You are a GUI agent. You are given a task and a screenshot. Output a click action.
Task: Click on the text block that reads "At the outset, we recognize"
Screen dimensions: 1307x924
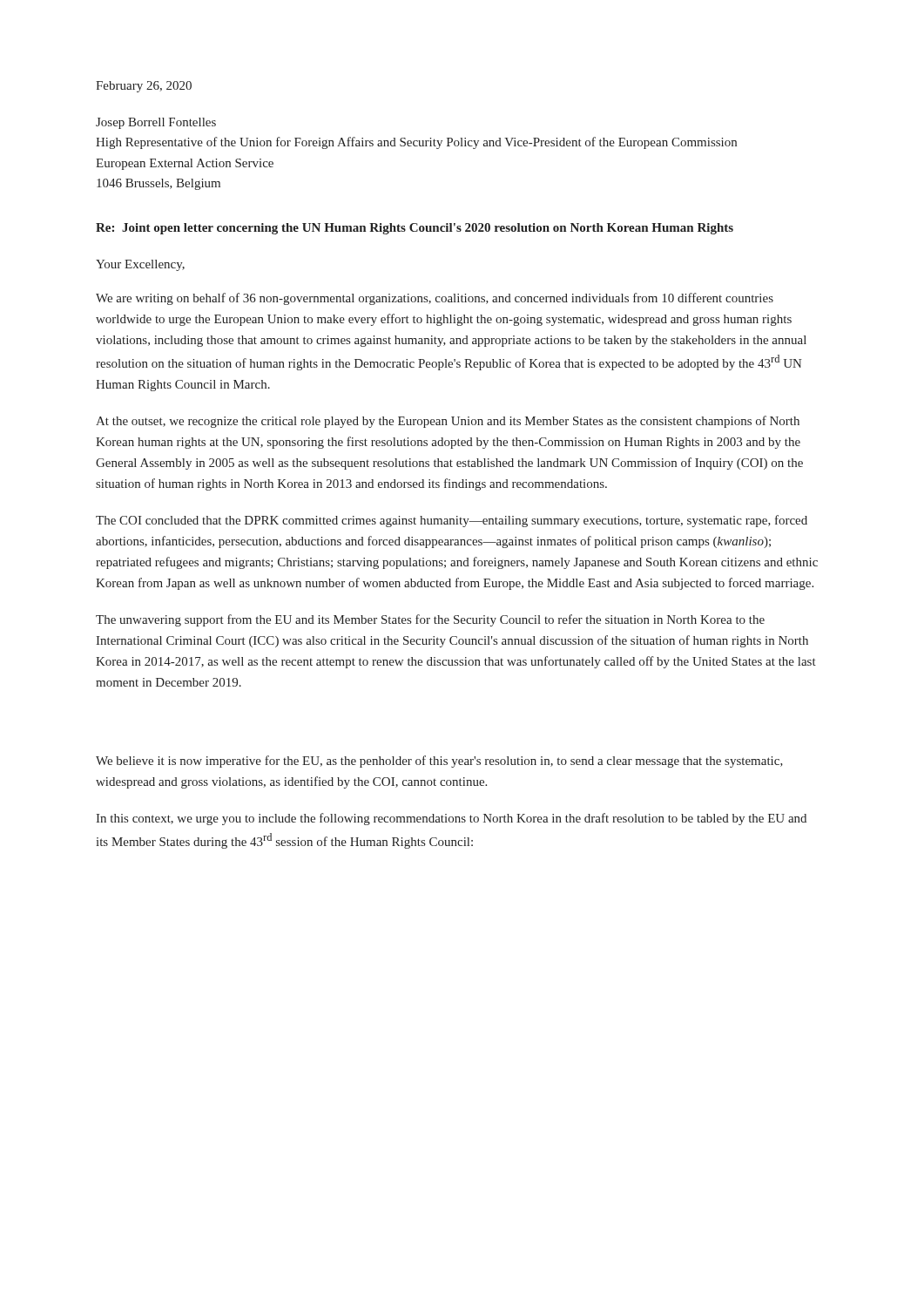450,452
